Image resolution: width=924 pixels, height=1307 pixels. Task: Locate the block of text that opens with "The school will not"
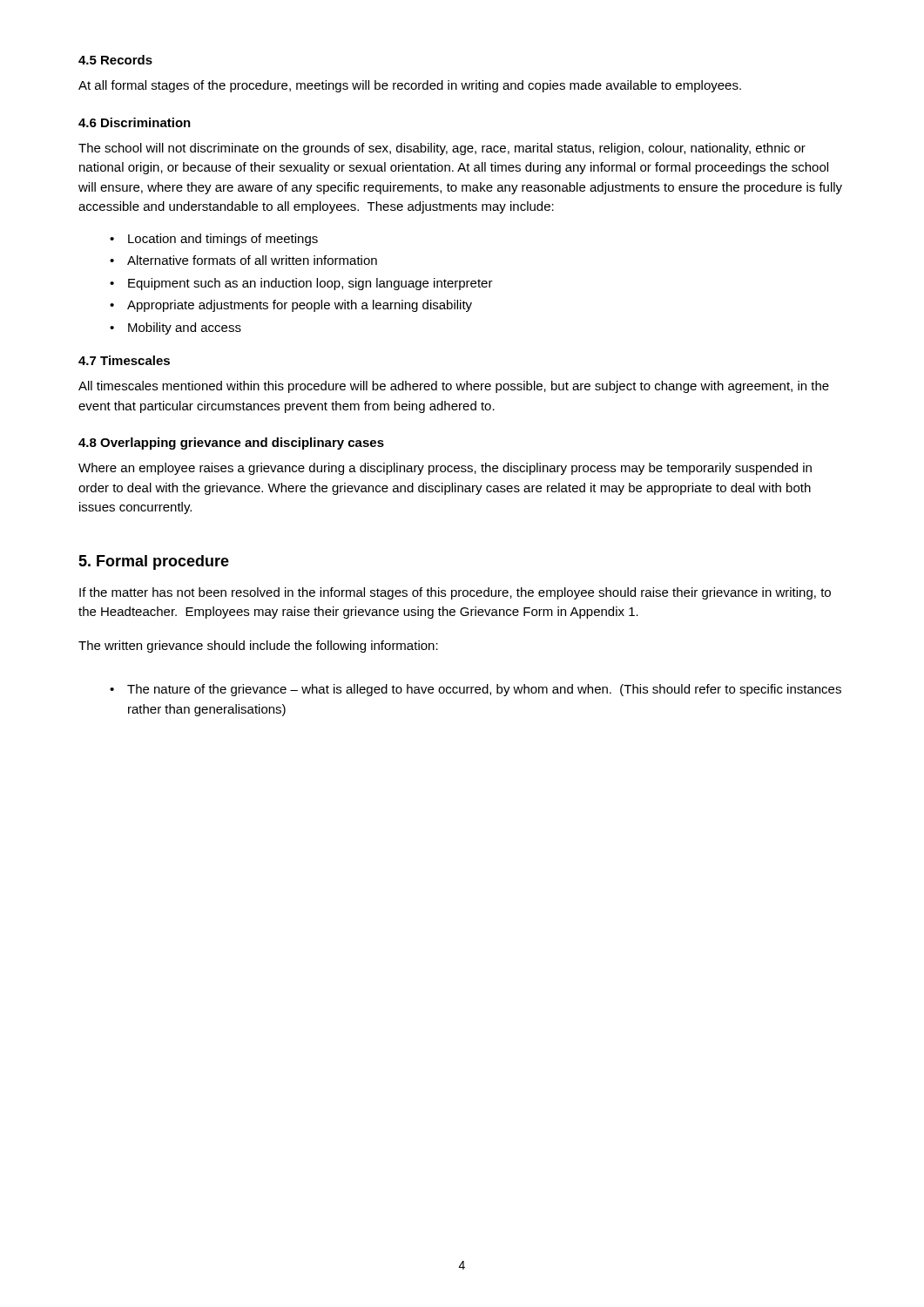460,177
